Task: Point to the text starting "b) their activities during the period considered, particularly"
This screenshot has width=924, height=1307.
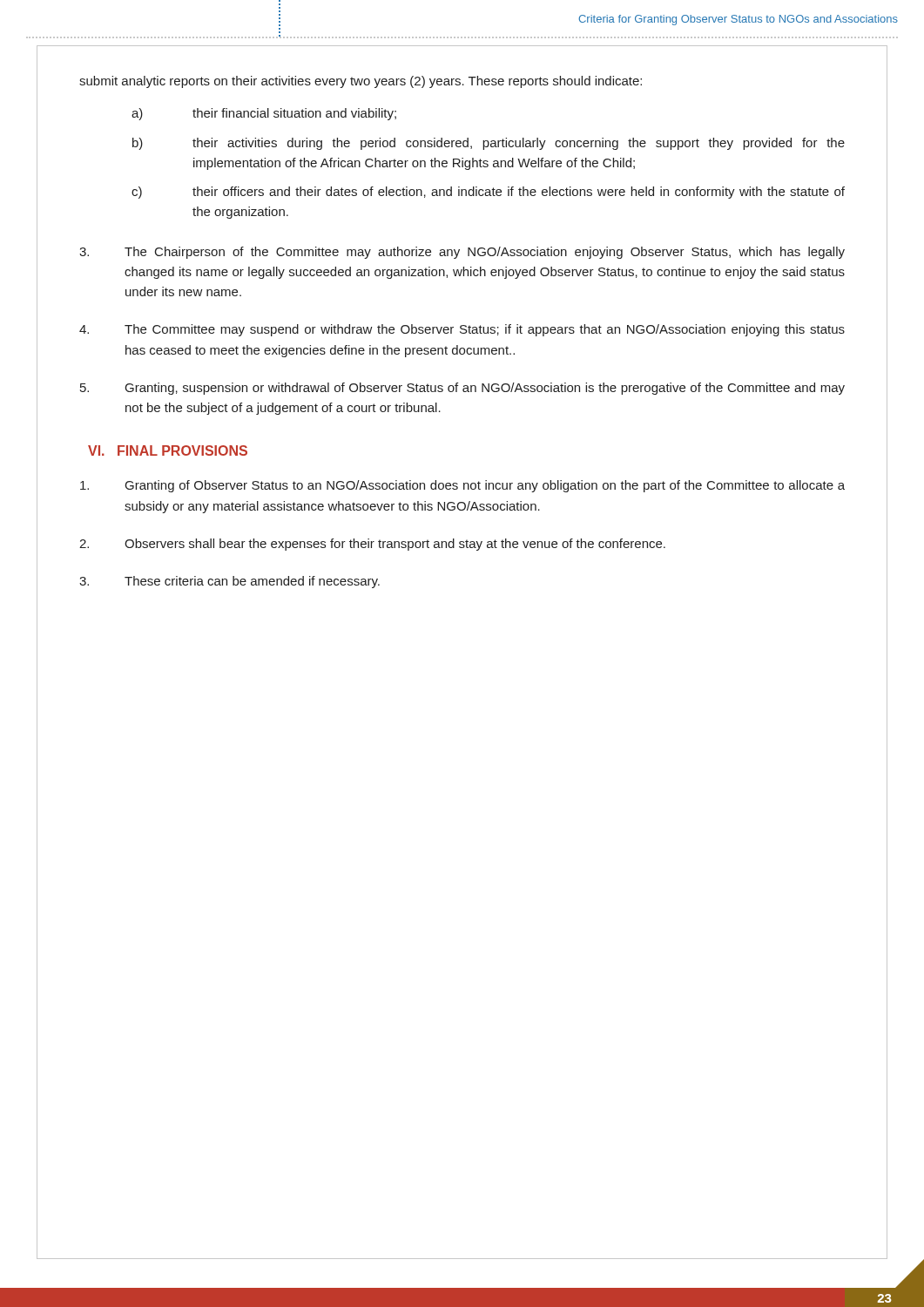Action: pyautogui.click(x=462, y=152)
